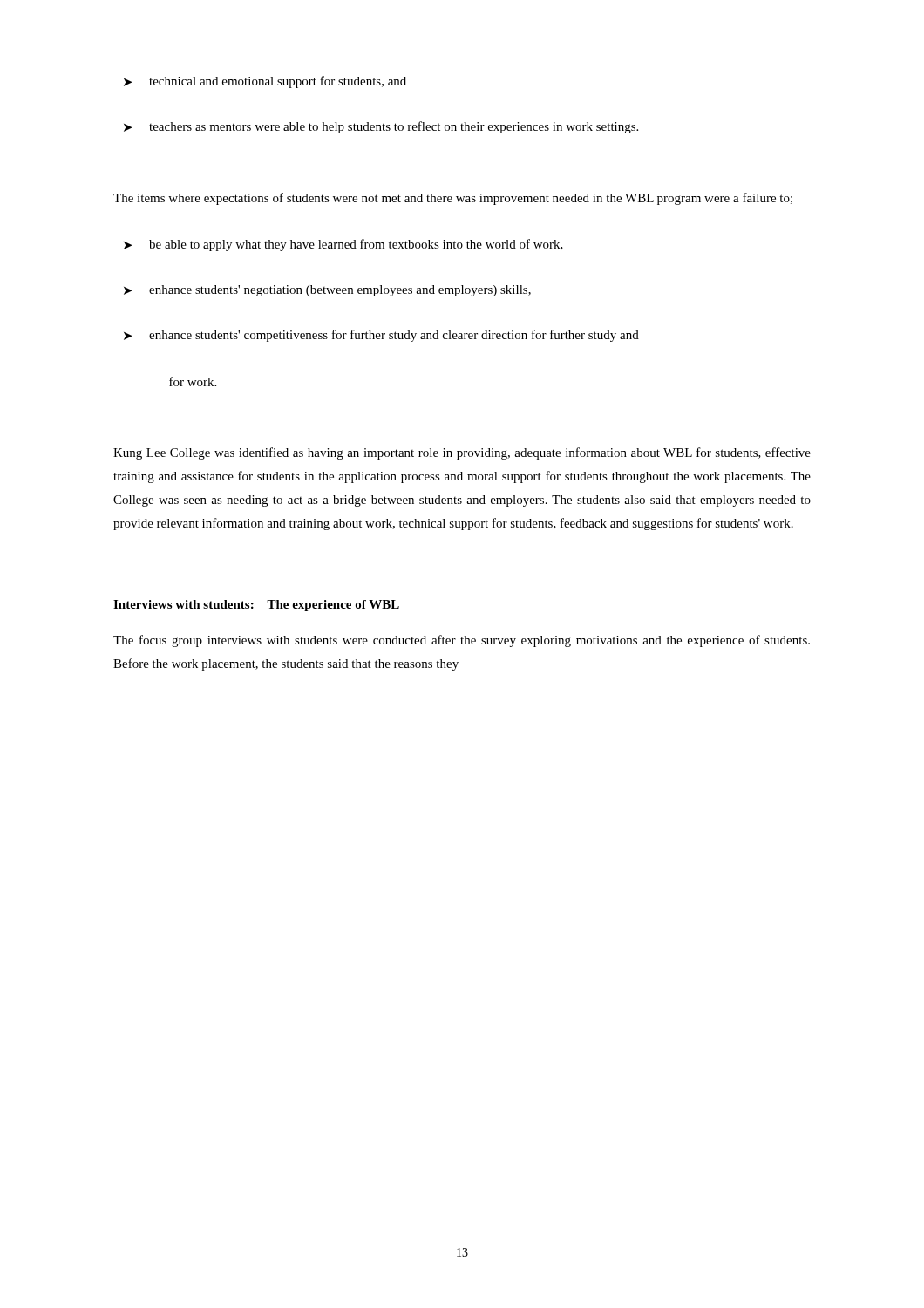Image resolution: width=924 pixels, height=1308 pixels.
Task: Point to the block beginning "➤ enhance students' competitiveness"
Action: coord(381,336)
